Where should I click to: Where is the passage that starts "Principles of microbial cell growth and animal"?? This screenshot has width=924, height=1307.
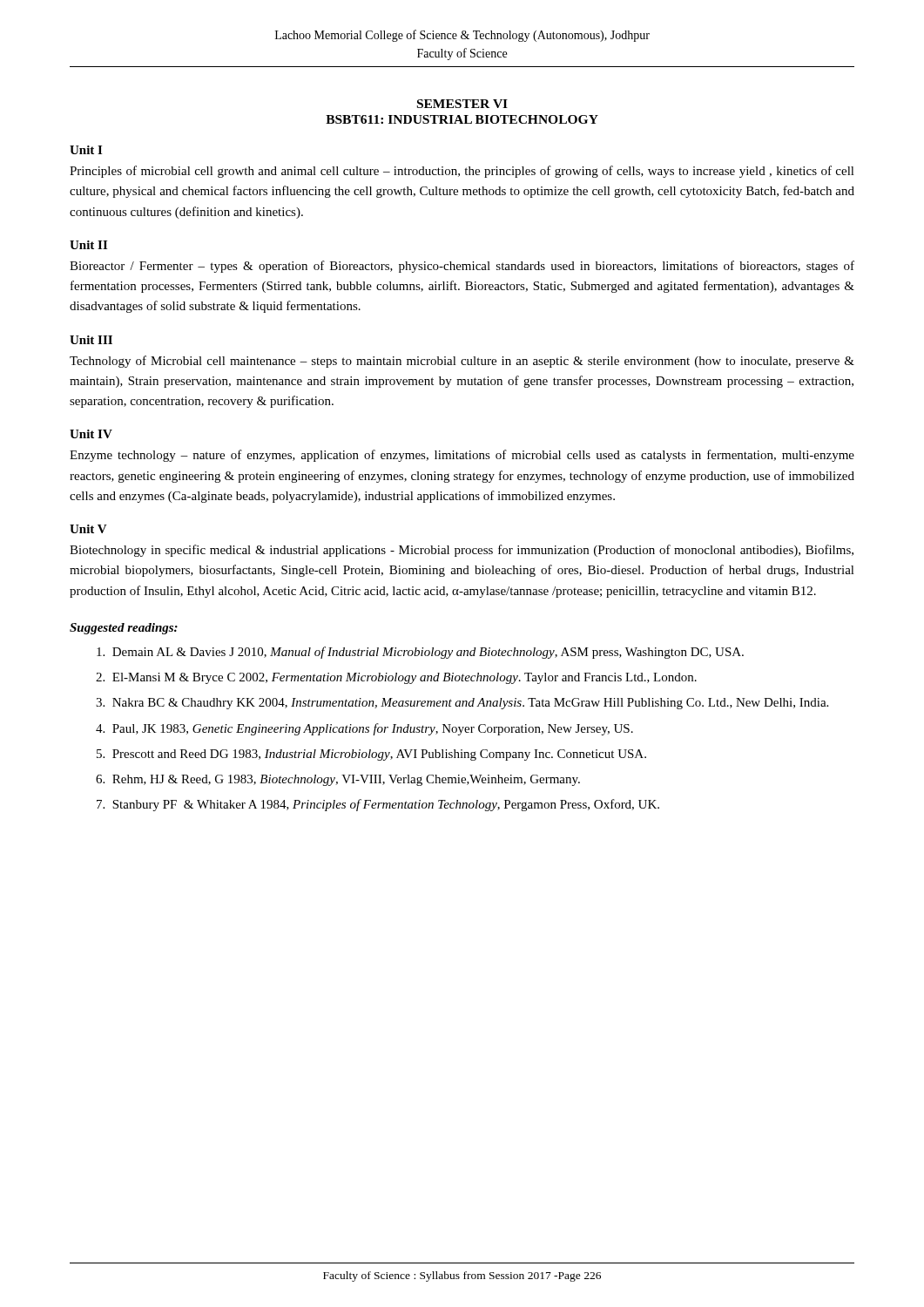(x=462, y=191)
